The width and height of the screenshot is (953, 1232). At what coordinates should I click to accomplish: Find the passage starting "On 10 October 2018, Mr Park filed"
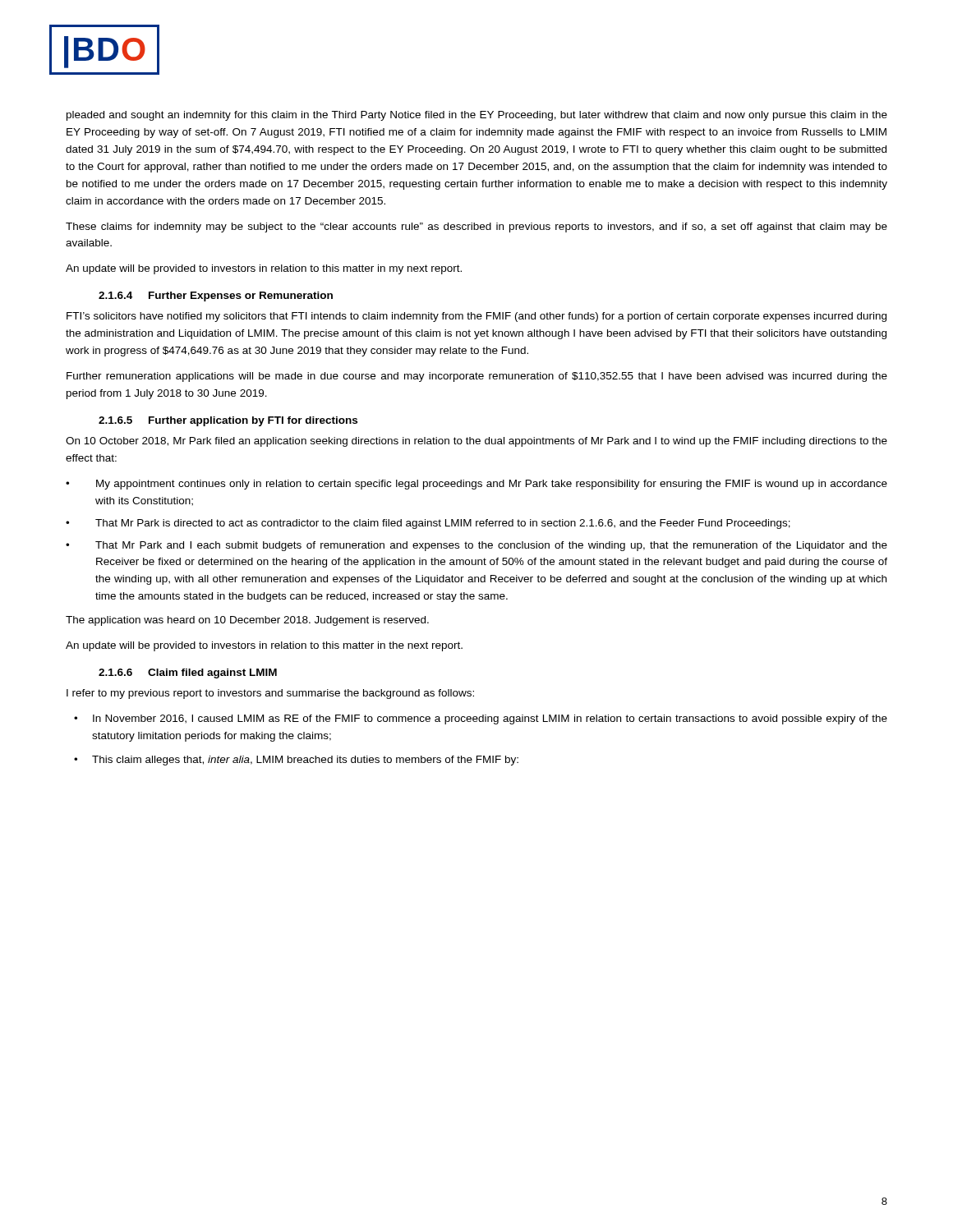(x=476, y=449)
